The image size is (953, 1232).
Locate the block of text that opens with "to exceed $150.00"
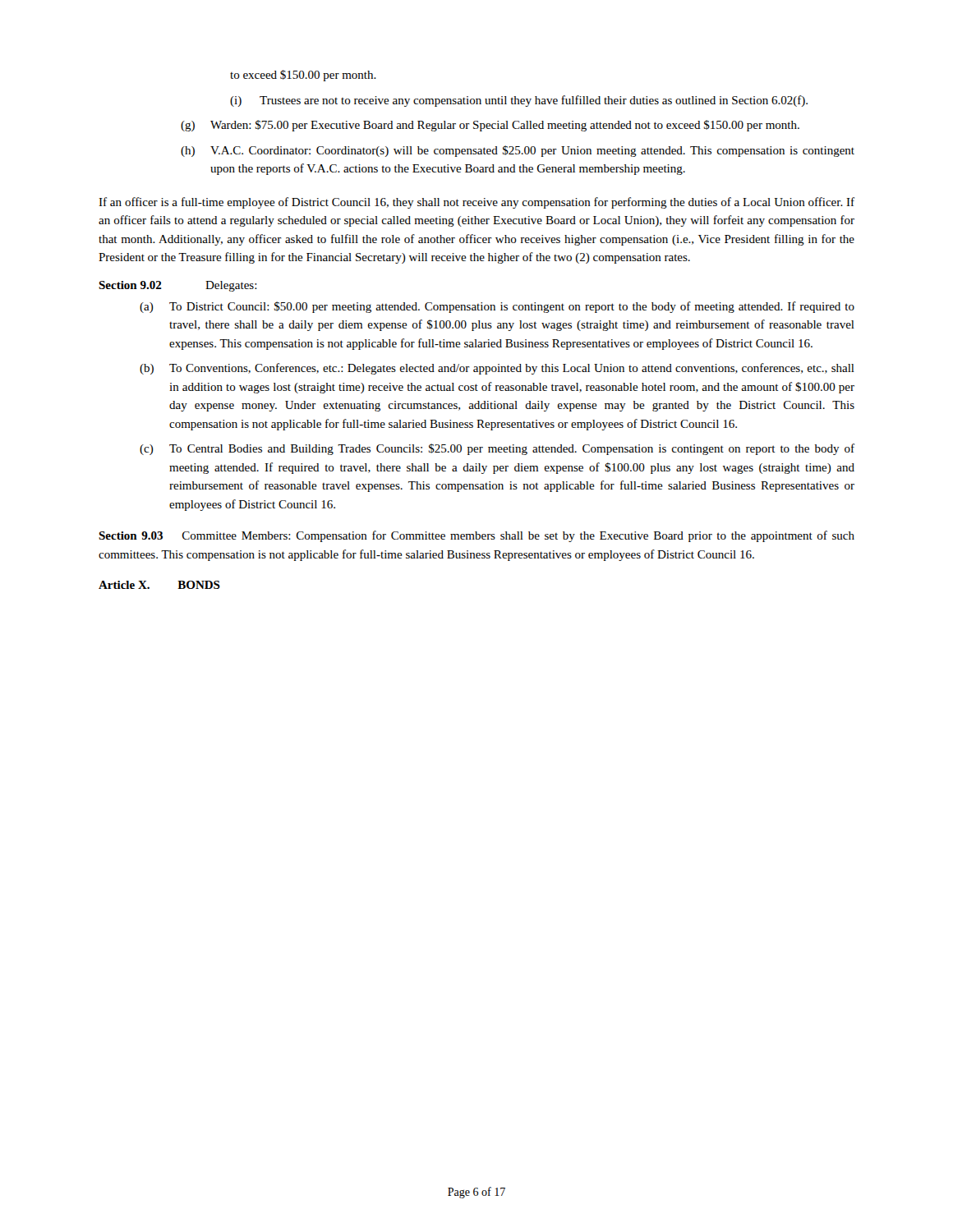pos(303,76)
